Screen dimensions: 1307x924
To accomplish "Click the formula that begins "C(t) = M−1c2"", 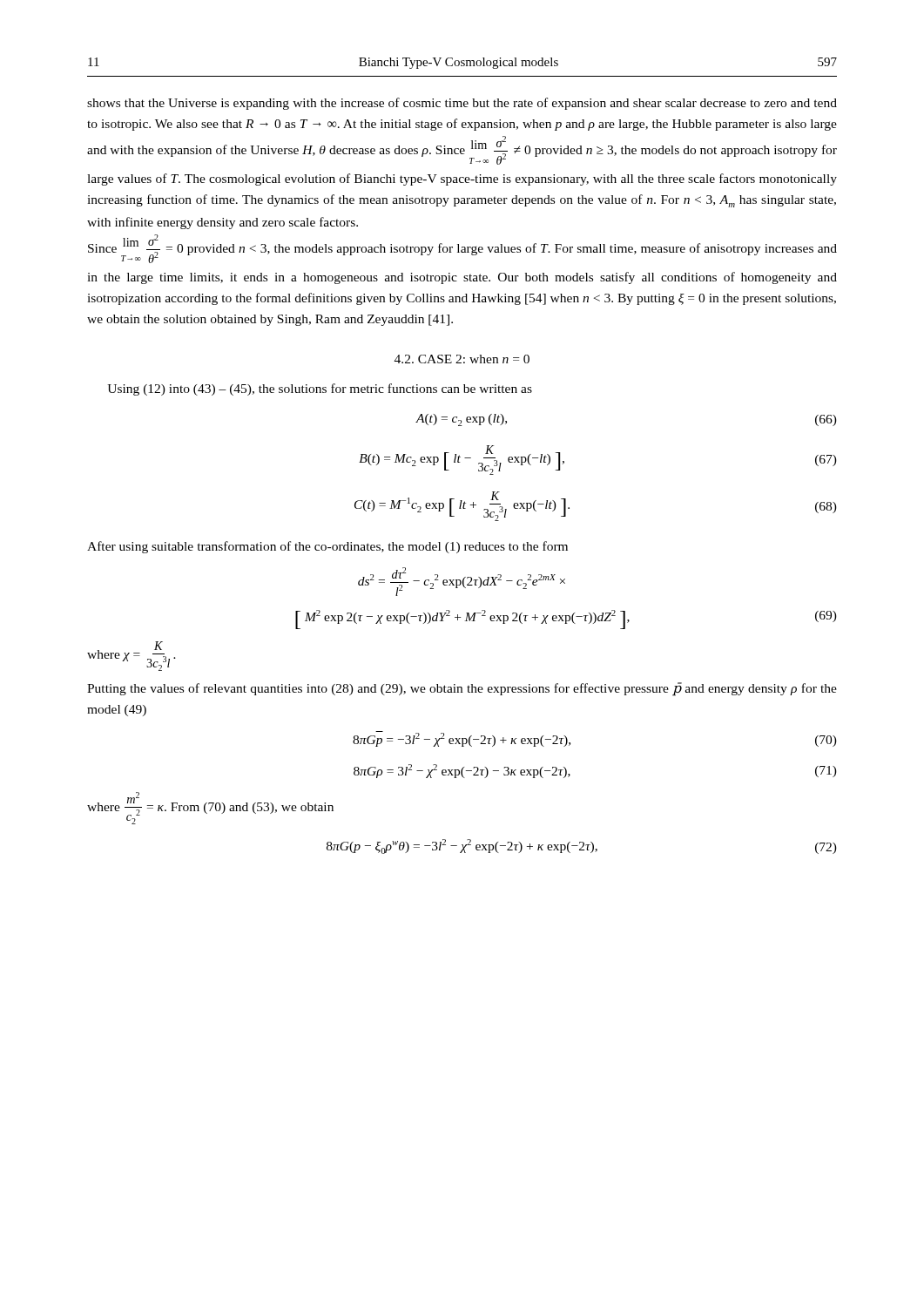I will click(452, 506).
